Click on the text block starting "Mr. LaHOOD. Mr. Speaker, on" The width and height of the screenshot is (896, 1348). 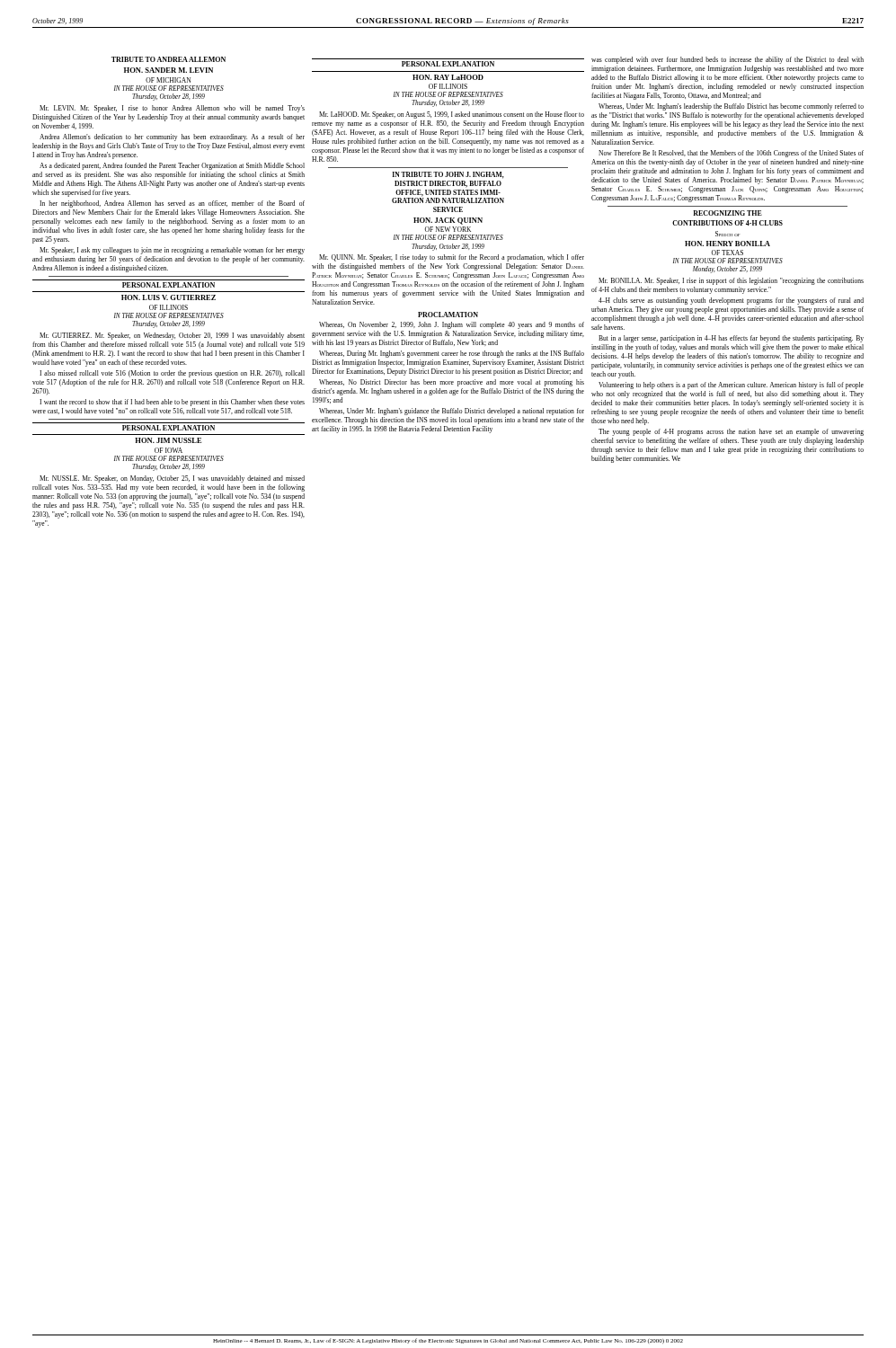click(448, 137)
